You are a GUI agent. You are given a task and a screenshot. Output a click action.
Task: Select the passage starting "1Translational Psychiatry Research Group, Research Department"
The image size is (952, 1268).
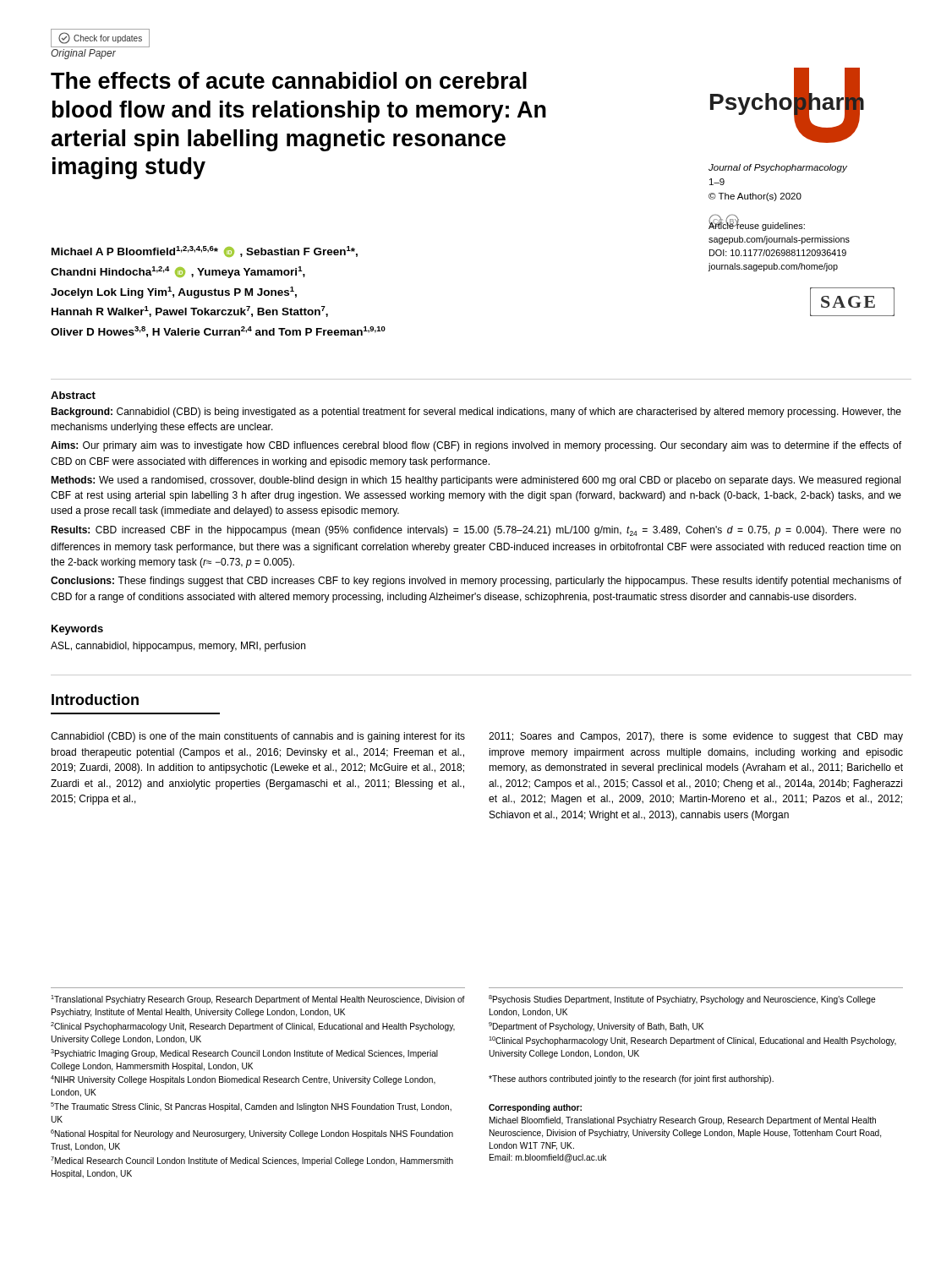(258, 1006)
